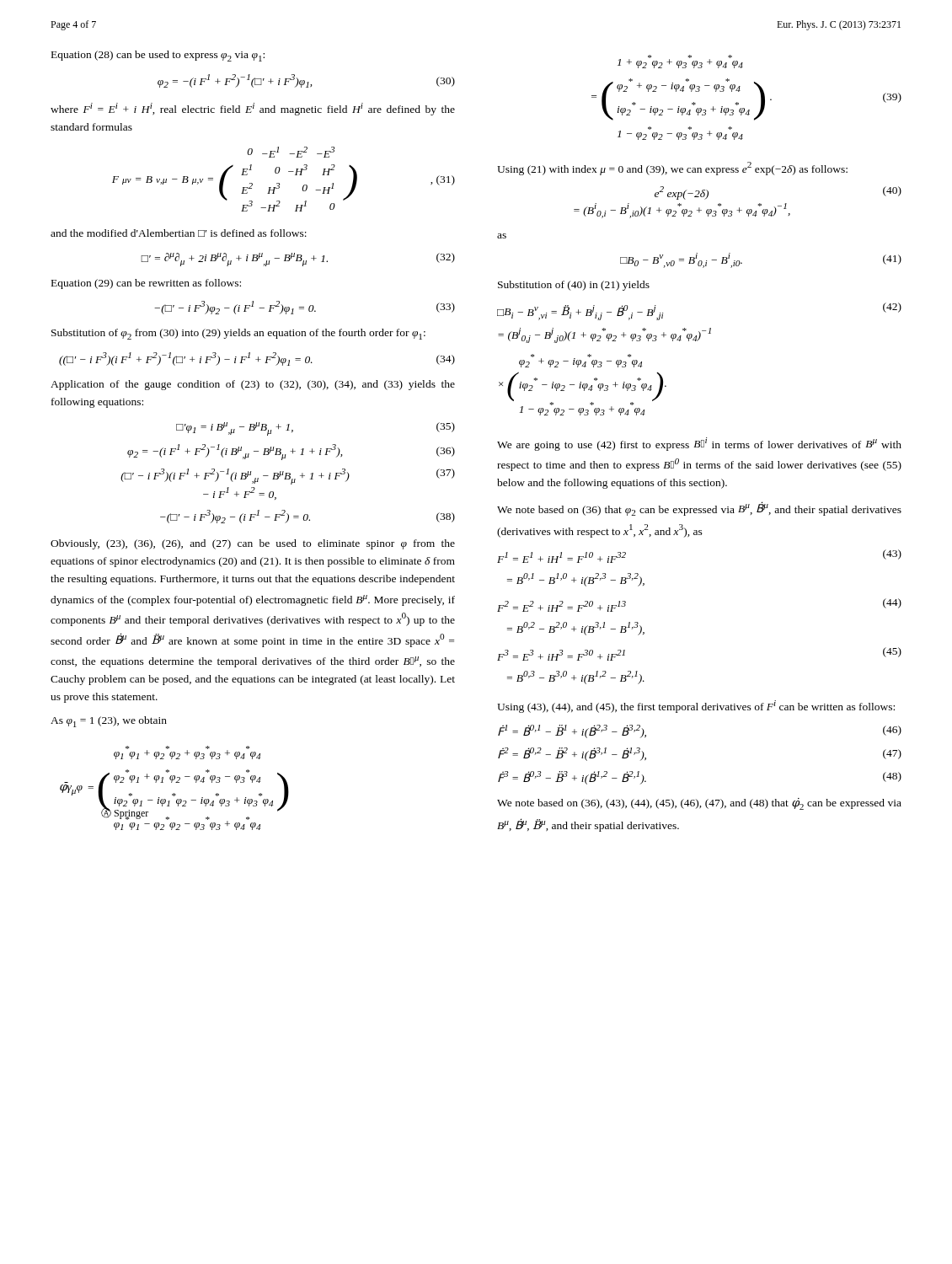Where is the passage that starts "Using (43), (44), and (45),"?
Viewport: 952px width, 1264px height.
(x=696, y=705)
